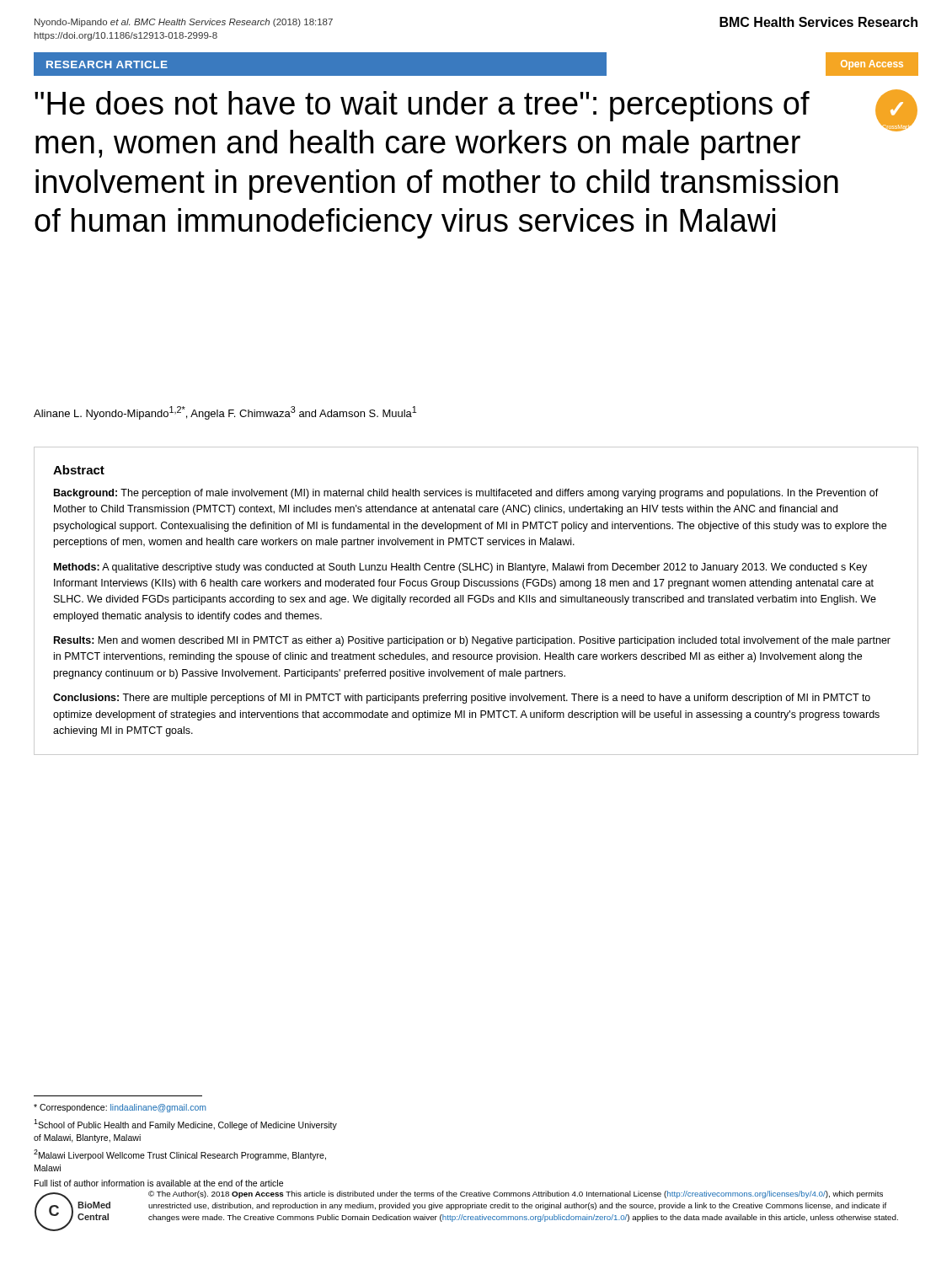
Task: Locate the text starting "Alinane L. Nyondo-Mipando1,2*, Angela F. Chimwaza3"
Action: [x=225, y=412]
